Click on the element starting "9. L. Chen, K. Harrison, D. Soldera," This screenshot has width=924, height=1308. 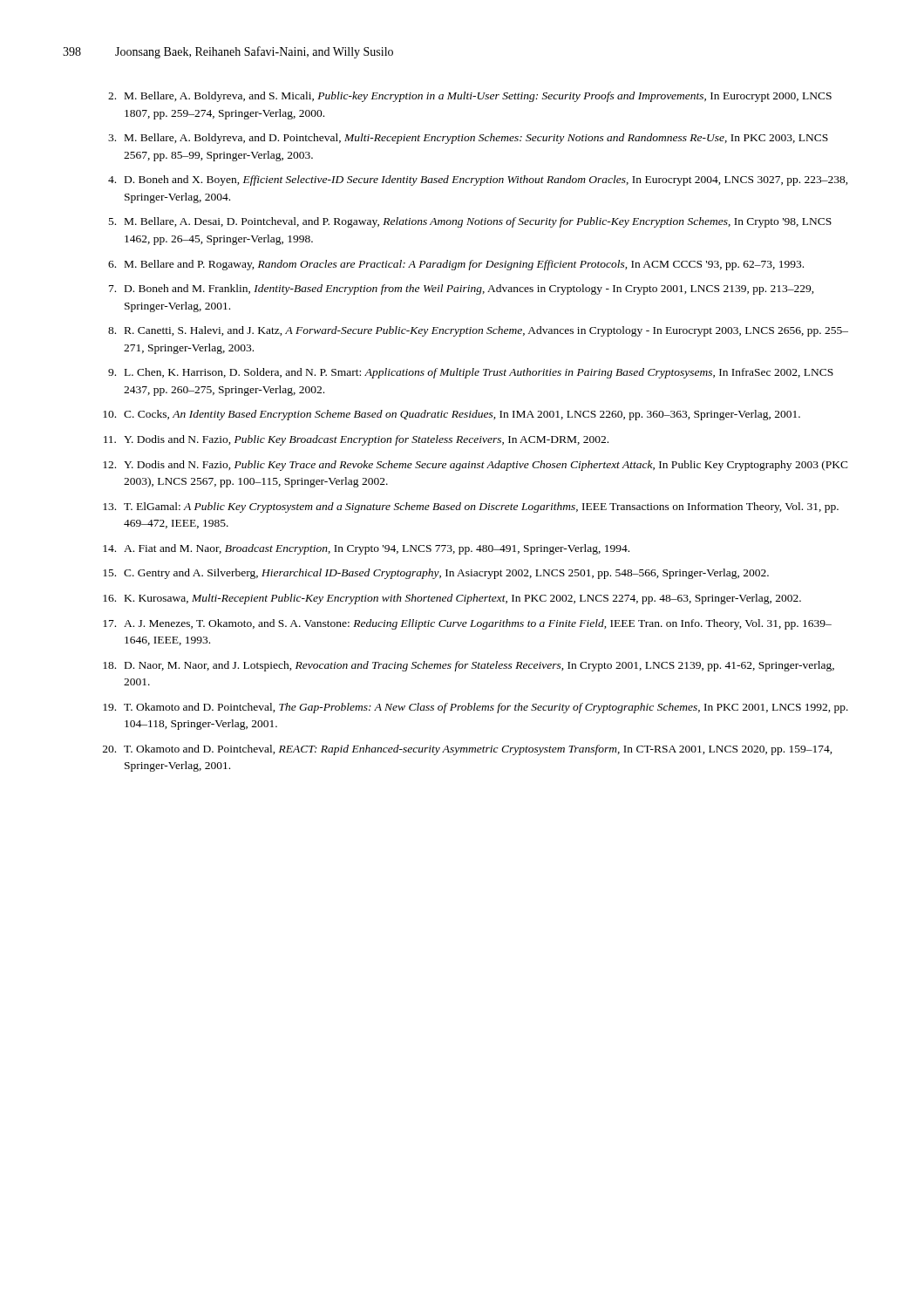[x=472, y=381]
